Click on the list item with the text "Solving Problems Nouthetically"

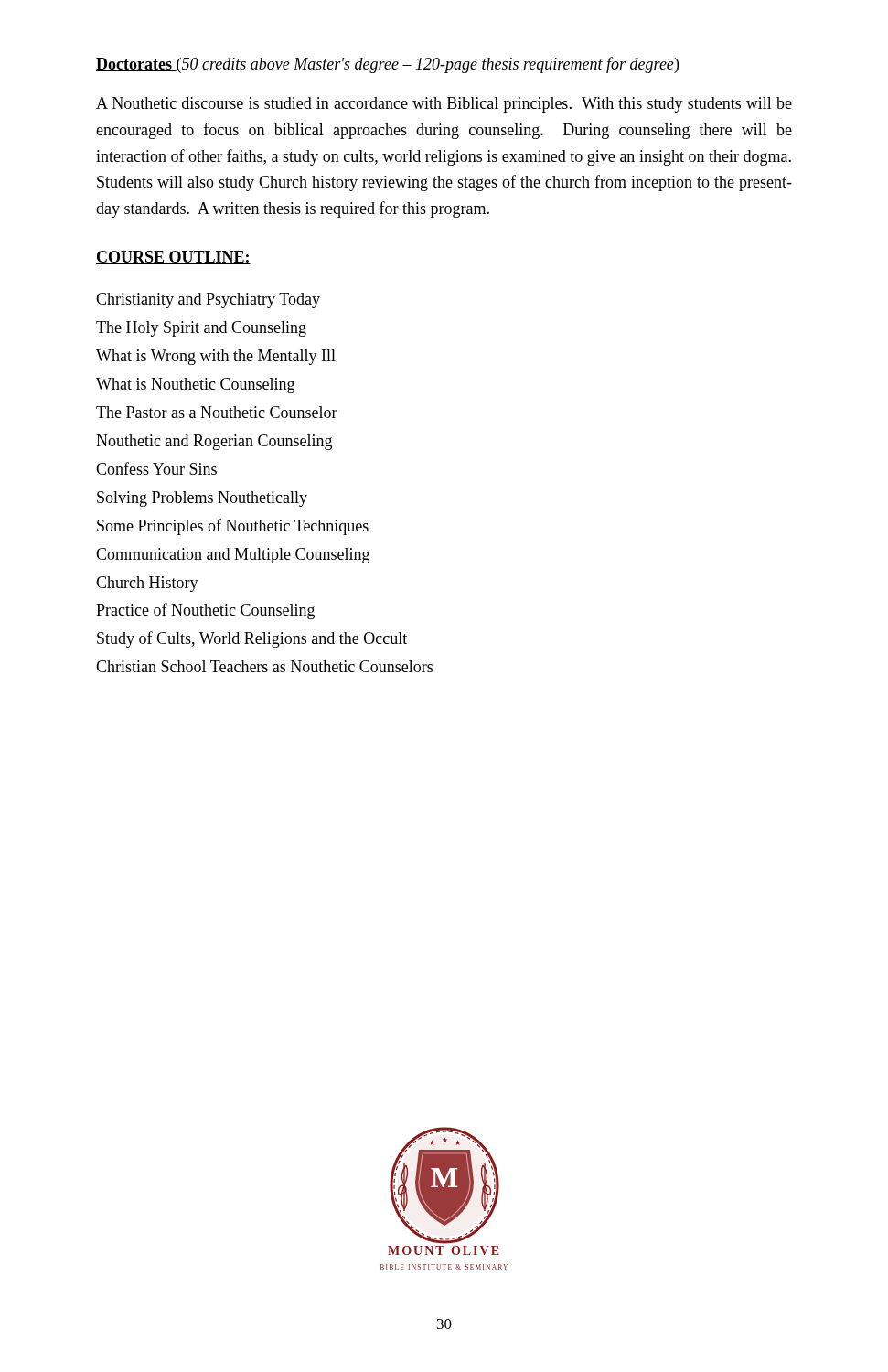tap(202, 497)
